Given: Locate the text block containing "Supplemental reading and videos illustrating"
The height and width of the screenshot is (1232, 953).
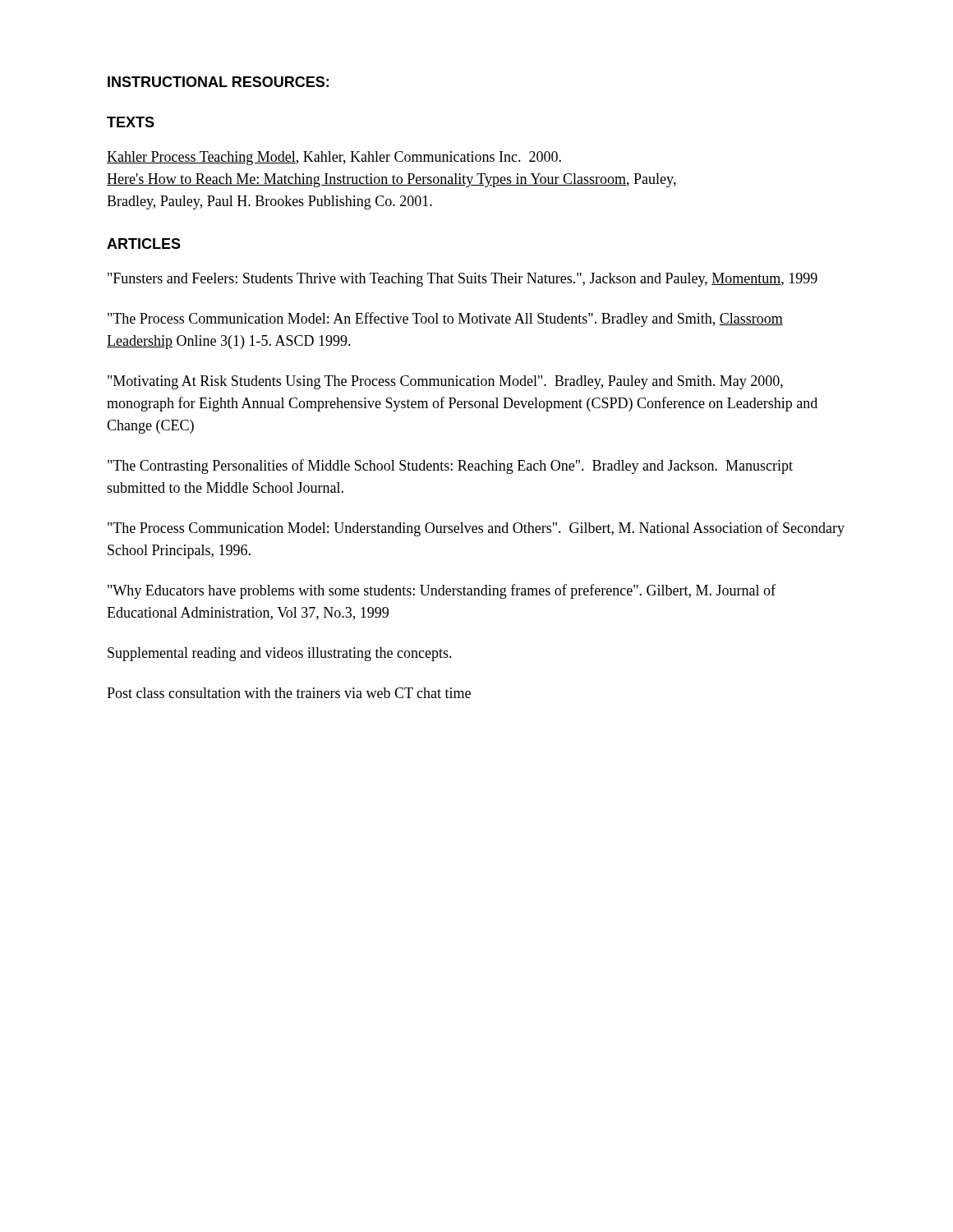Looking at the screenshot, I should click(280, 653).
